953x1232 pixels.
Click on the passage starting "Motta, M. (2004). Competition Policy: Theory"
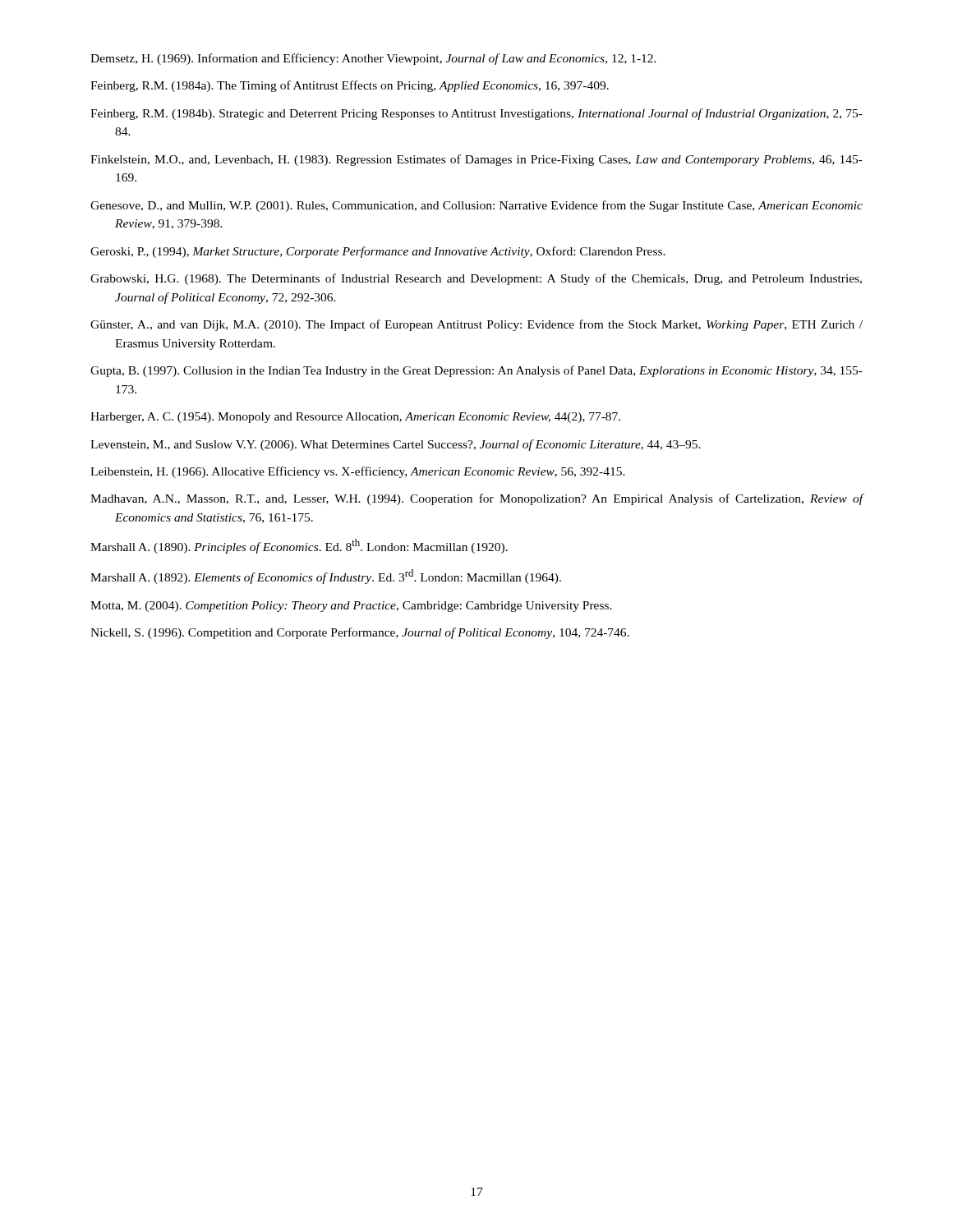476,605
